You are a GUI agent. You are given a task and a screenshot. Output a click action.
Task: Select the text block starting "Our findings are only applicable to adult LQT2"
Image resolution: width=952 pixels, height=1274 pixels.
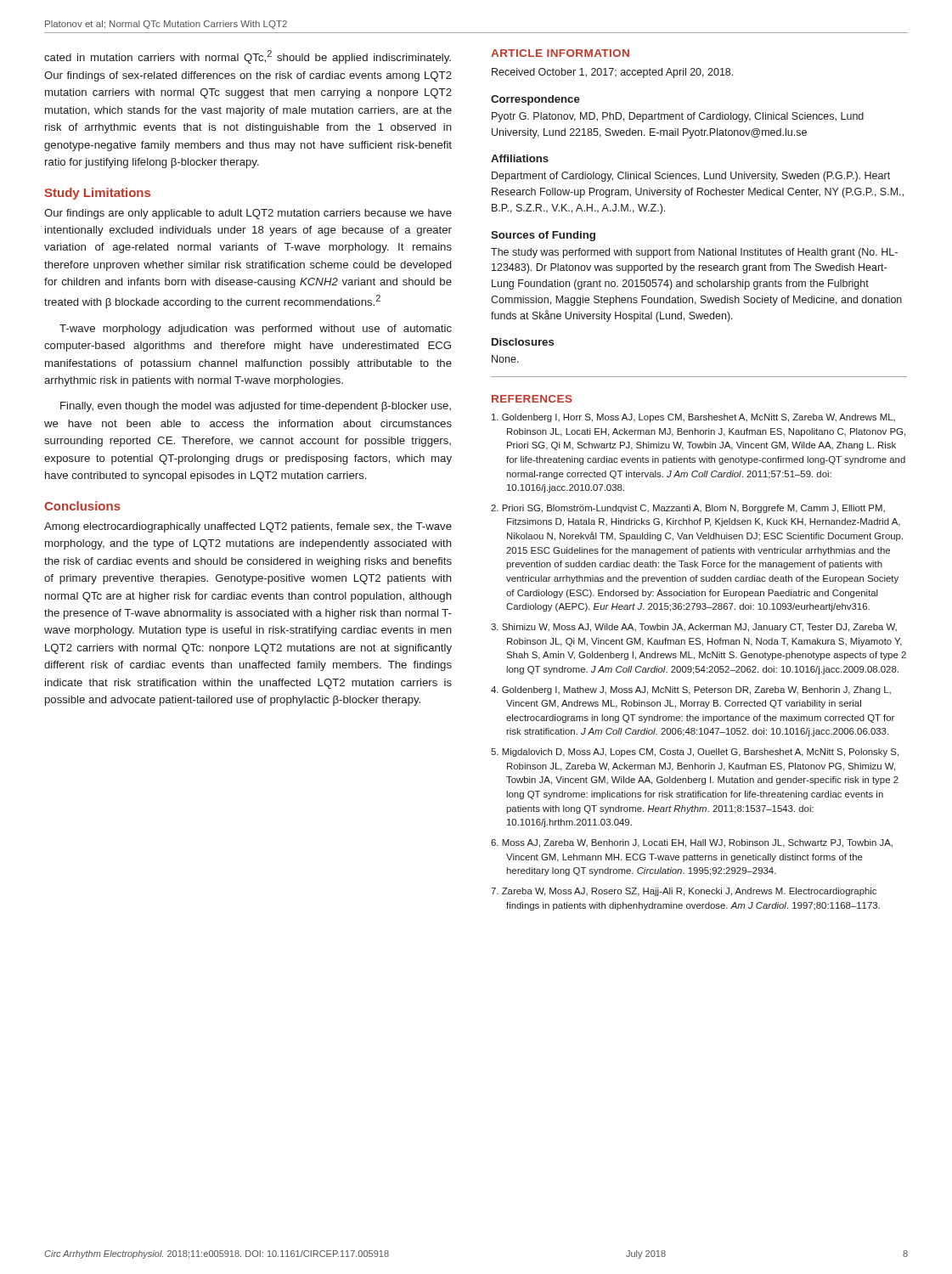pos(248,257)
